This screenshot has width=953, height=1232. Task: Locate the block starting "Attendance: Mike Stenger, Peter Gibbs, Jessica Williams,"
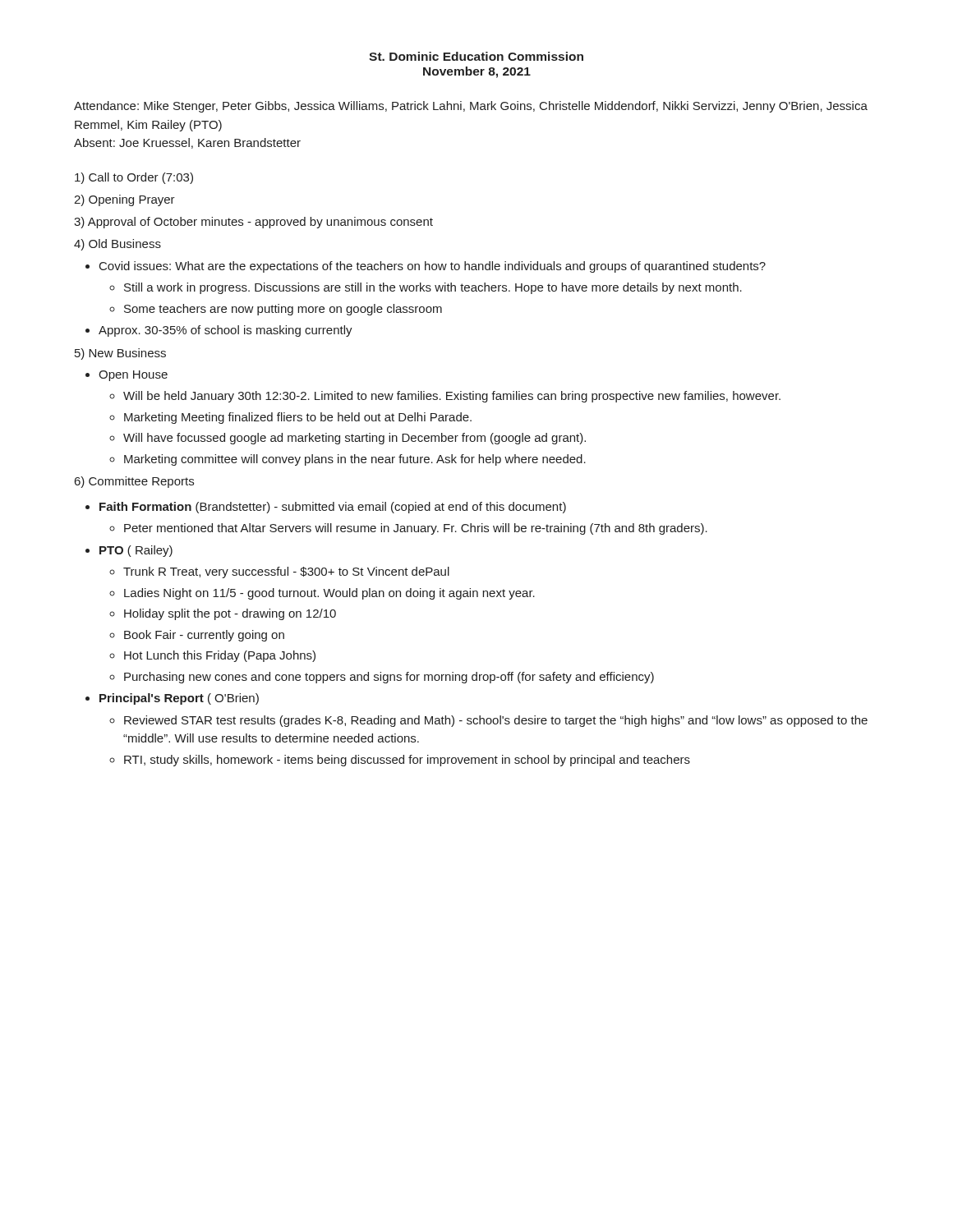click(471, 107)
